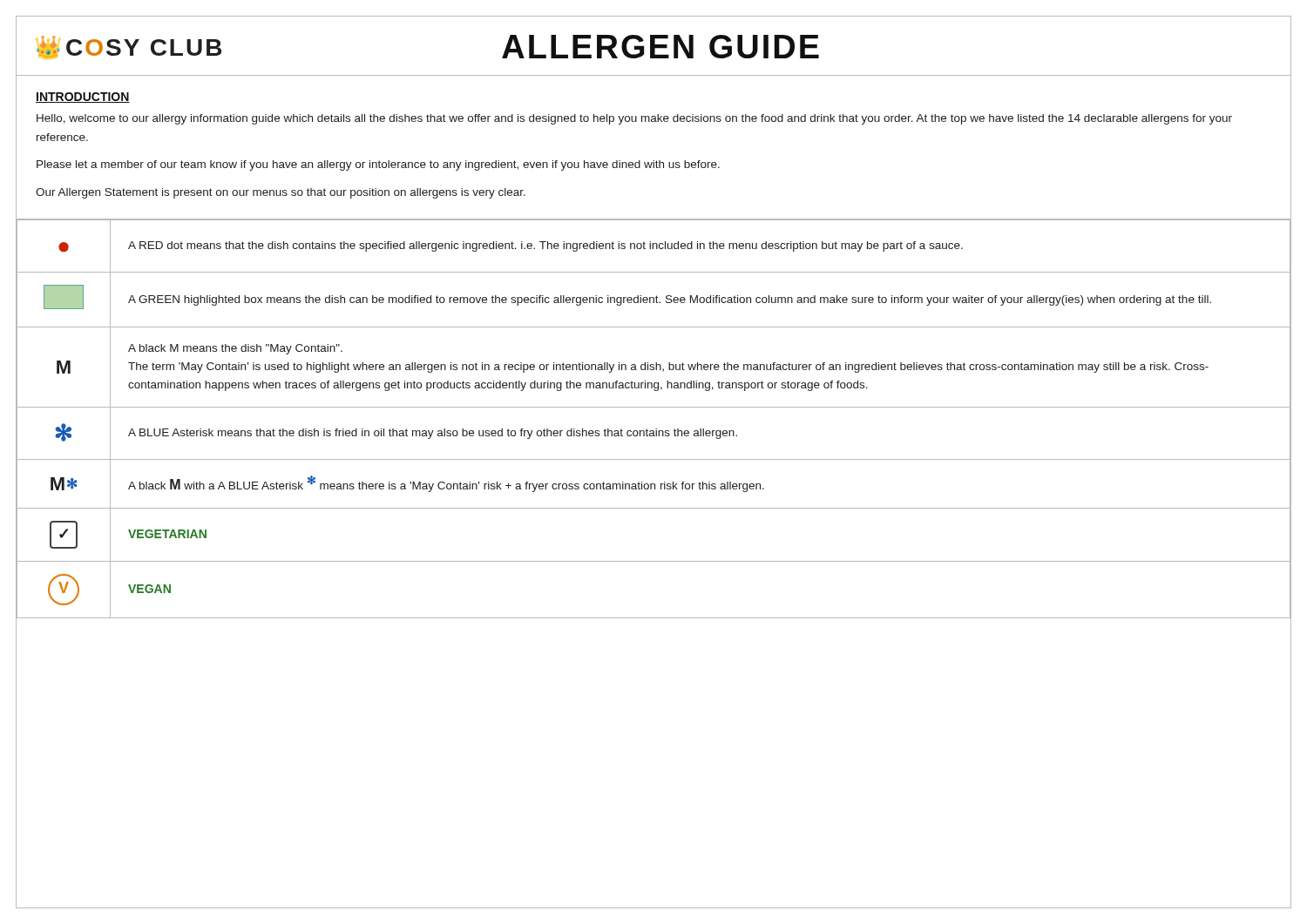Screen dimensions: 924x1307
Task: Find the table that mentions "A black M"
Action: click(654, 419)
